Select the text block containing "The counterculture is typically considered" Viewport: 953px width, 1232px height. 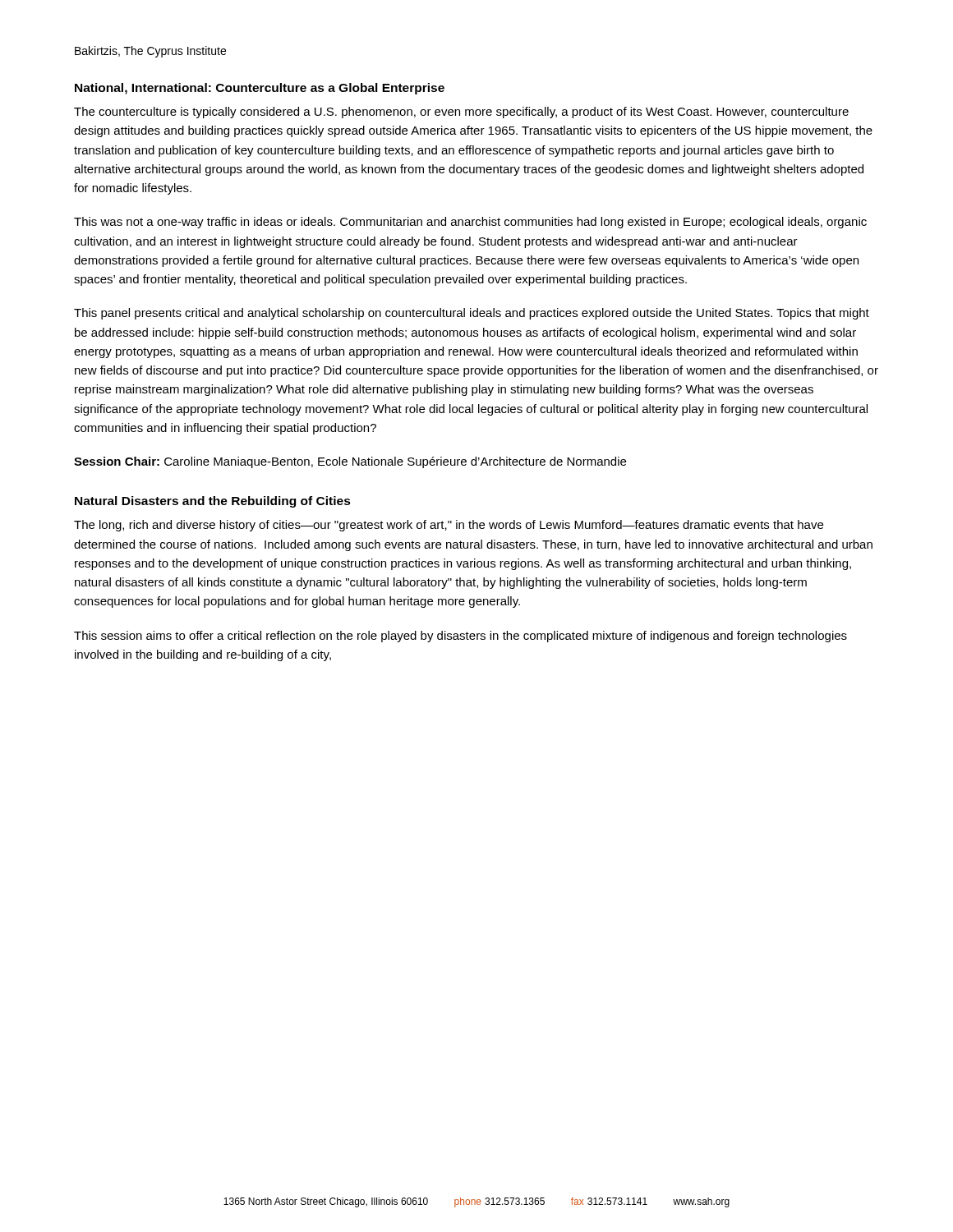(x=473, y=150)
